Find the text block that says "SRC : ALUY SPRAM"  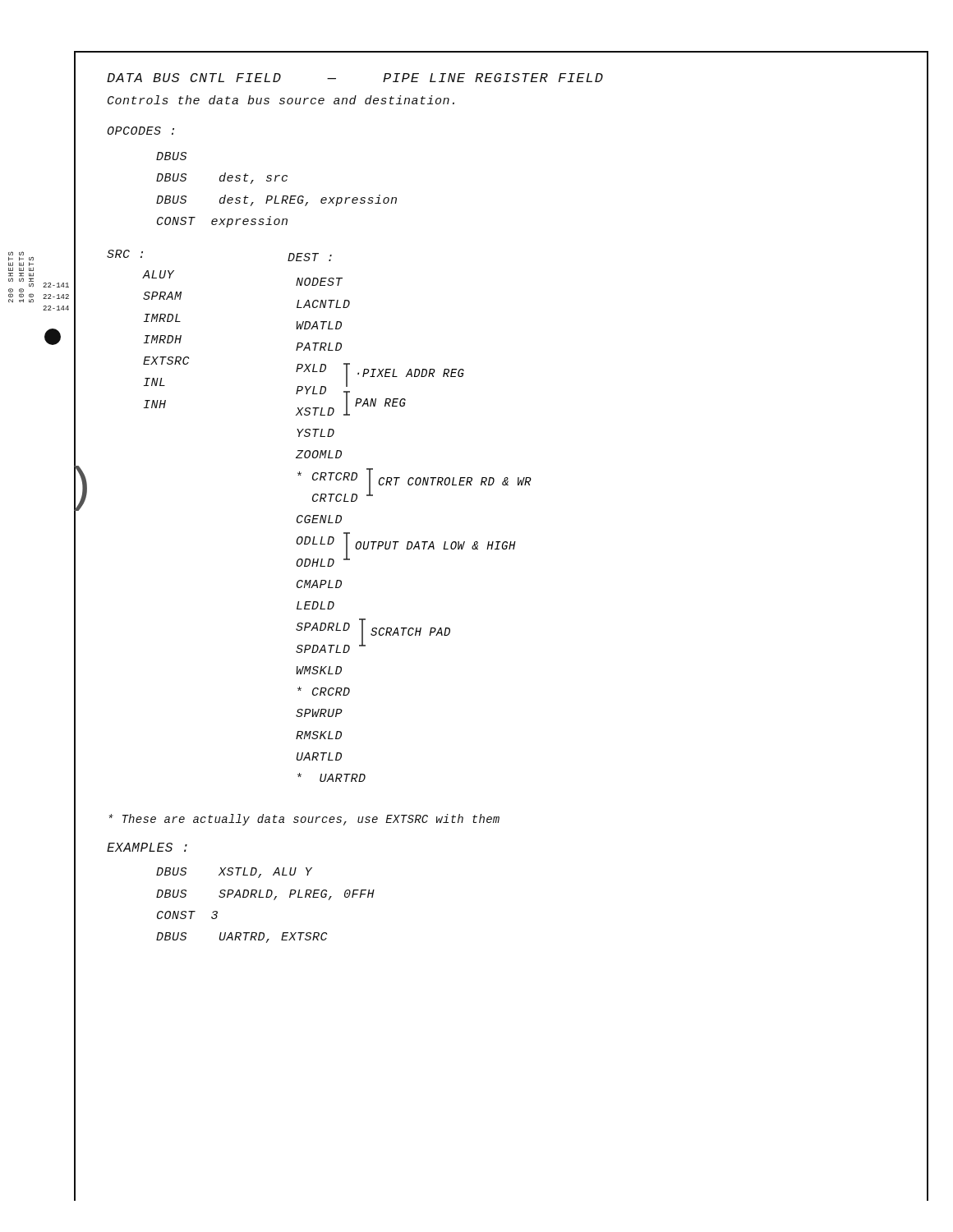[125, 254]
